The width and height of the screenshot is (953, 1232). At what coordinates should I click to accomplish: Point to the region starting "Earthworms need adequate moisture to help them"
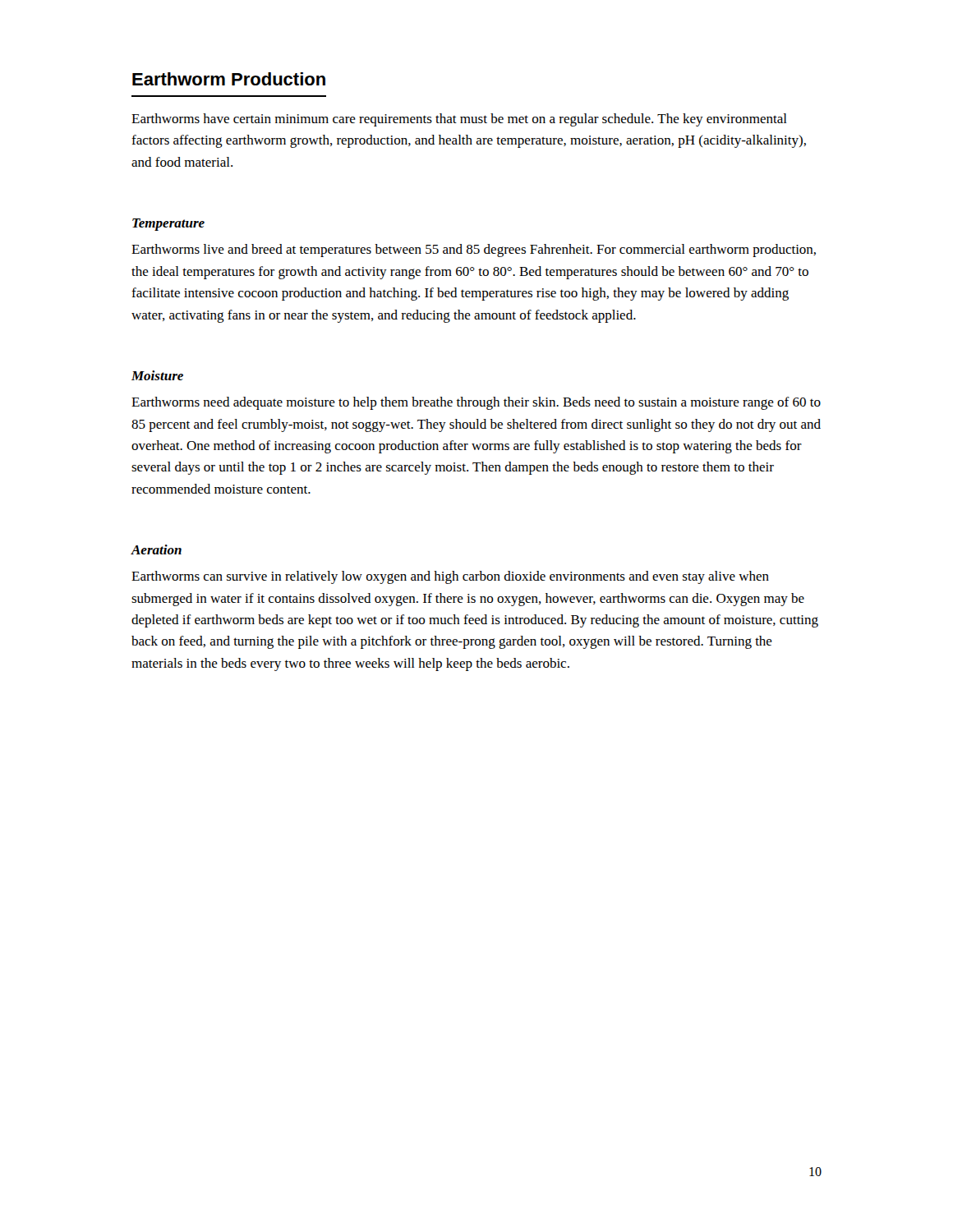coord(476,446)
